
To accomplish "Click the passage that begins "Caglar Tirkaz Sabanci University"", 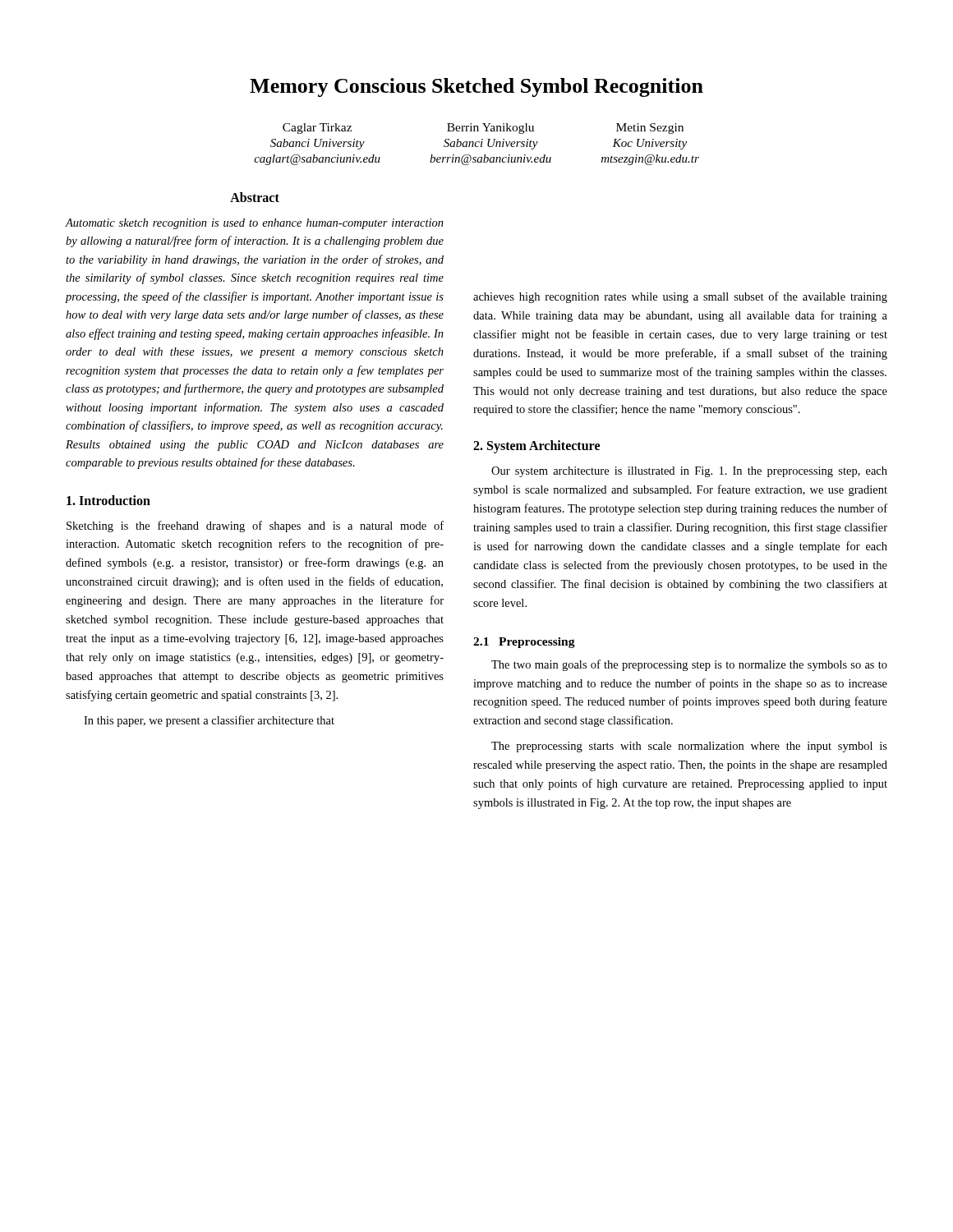I will coord(317,143).
